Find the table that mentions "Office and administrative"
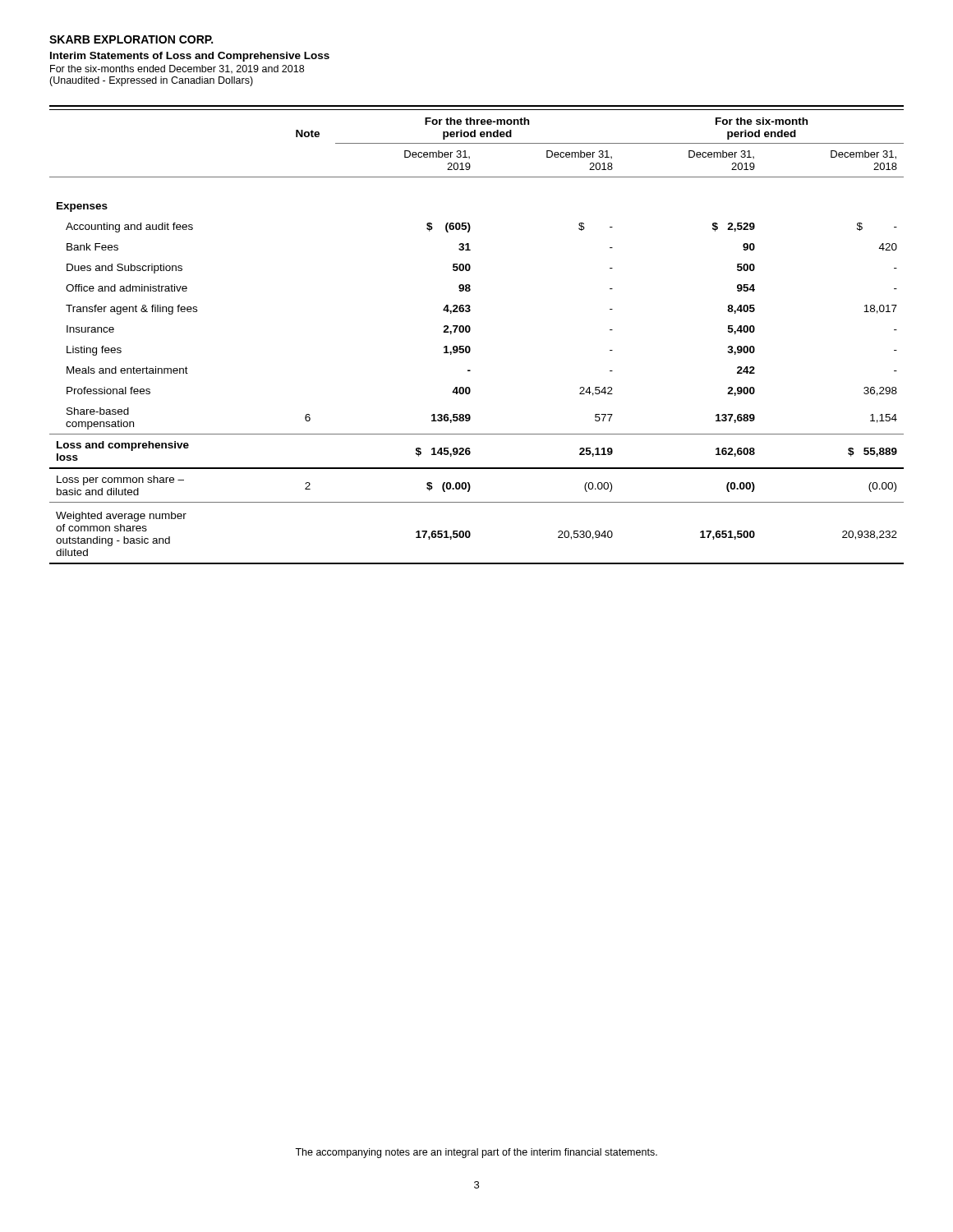Image resolution: width=953 pixels, height=1232 pixels. tap(476, 338)
